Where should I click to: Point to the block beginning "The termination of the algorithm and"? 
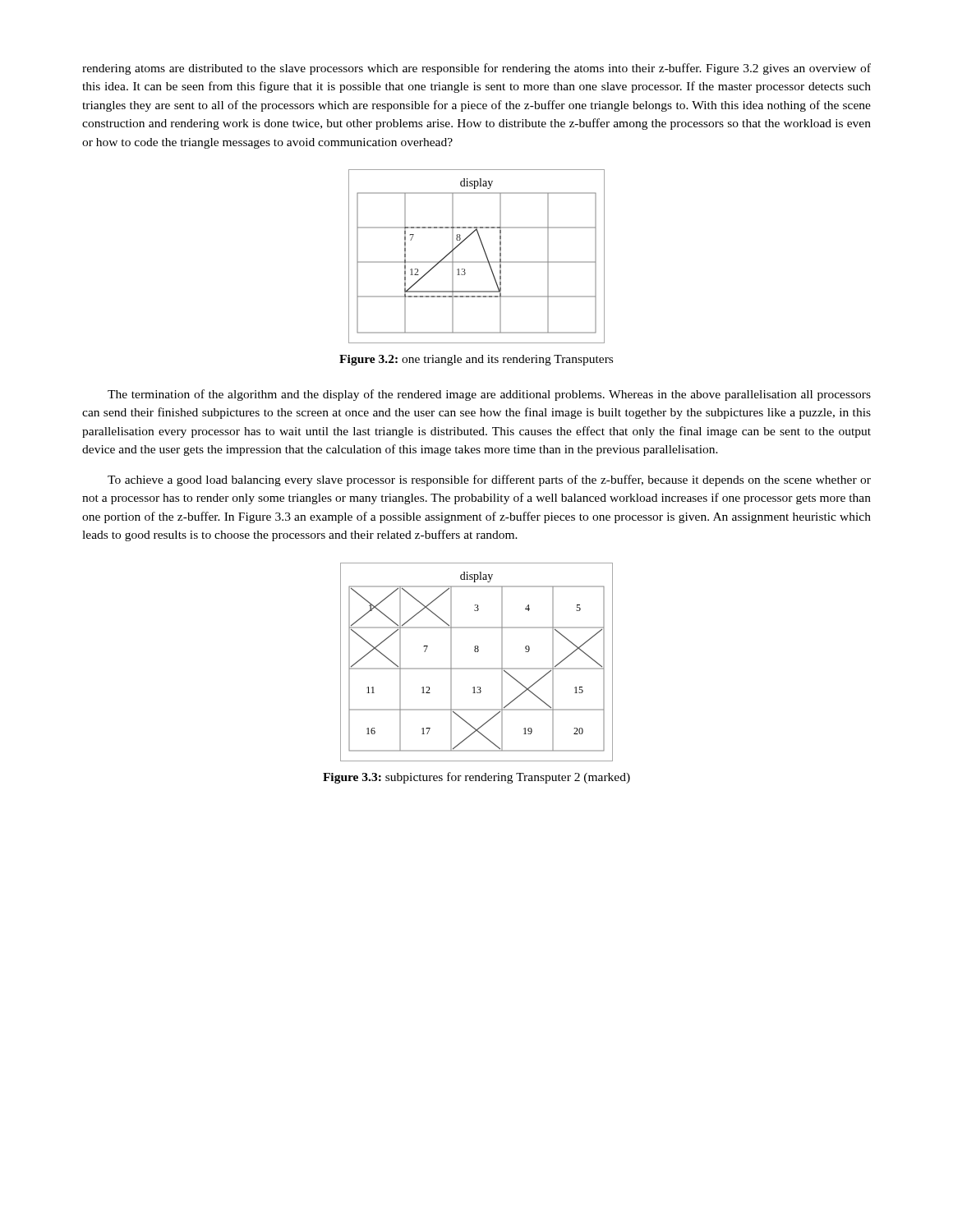tap(476, 422)
